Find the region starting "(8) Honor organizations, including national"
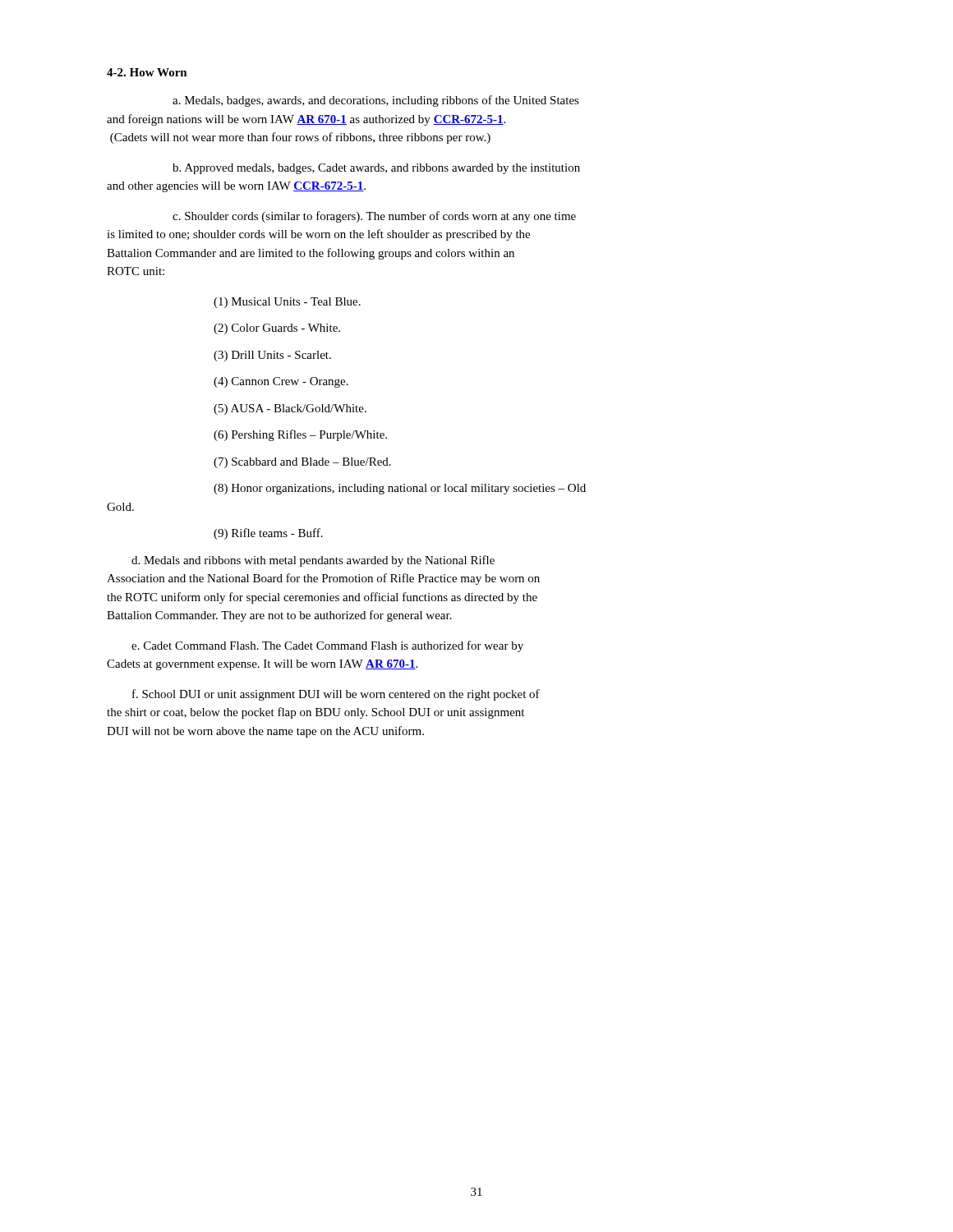953x1232 pixels. (x=346, y=496)
